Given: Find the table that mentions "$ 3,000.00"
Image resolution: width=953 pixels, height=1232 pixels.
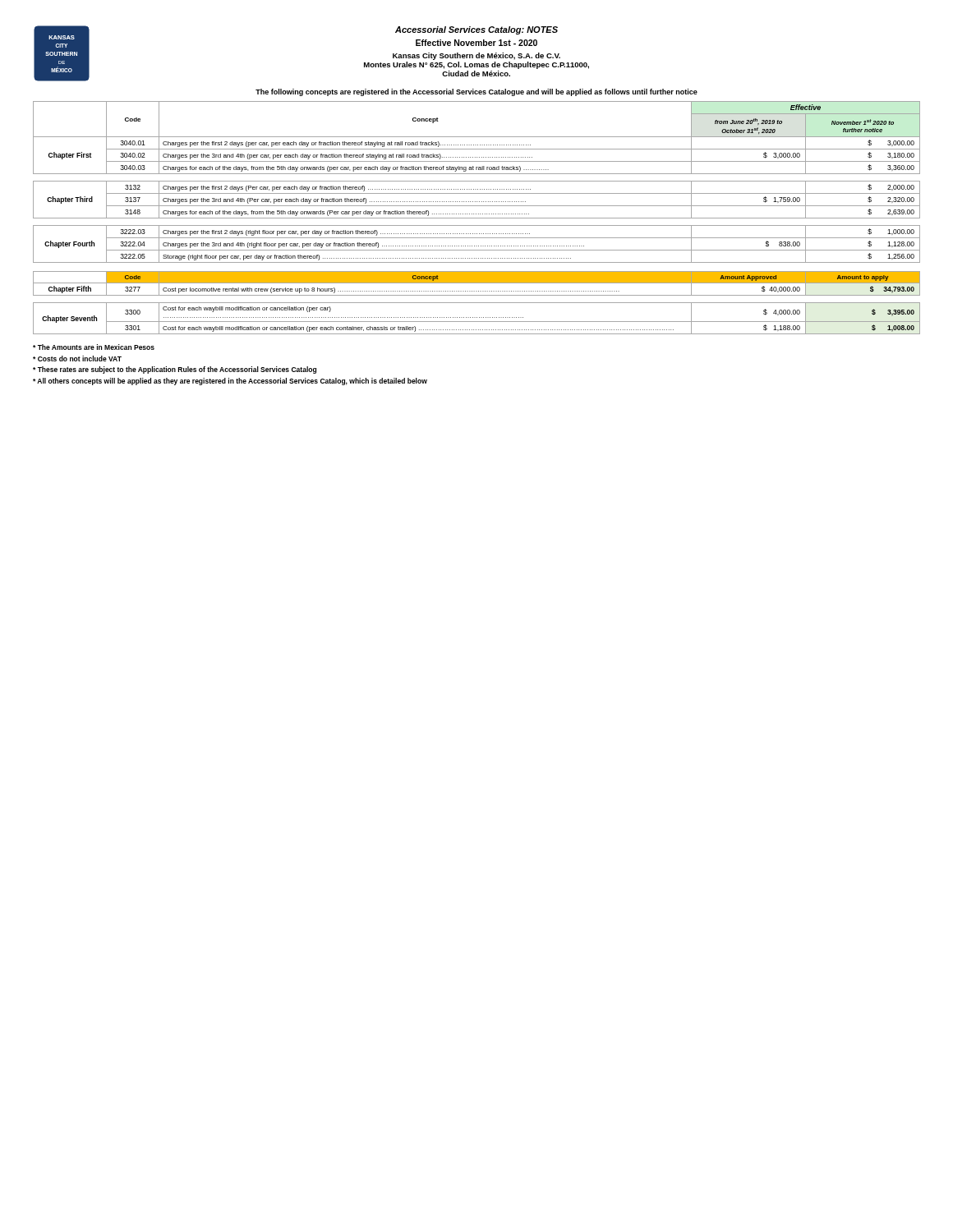Looking at the screenshot, I should coord(476,182).
